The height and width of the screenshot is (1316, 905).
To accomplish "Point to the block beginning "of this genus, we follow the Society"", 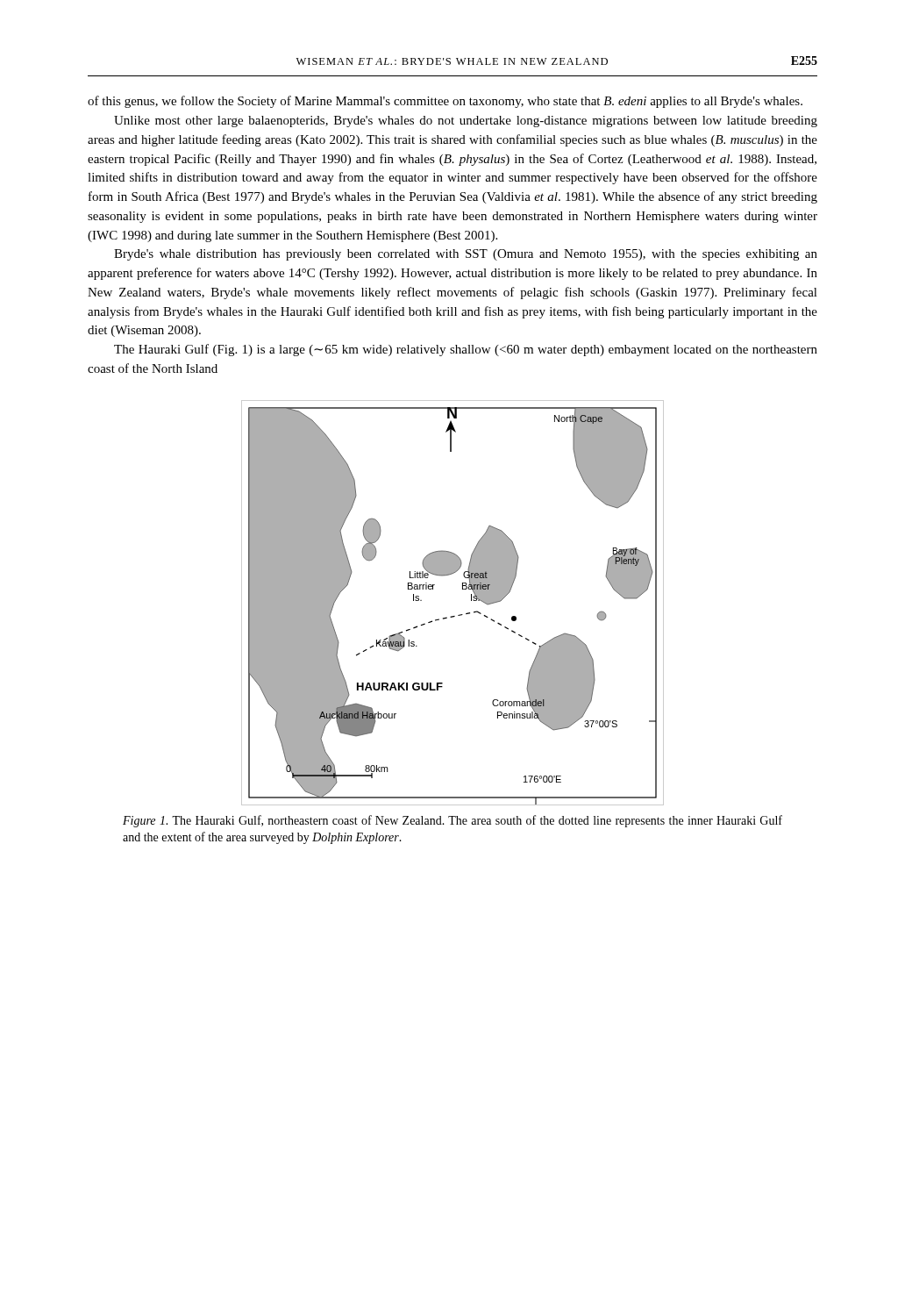I will pyautogui.click(x=452, y=235).
